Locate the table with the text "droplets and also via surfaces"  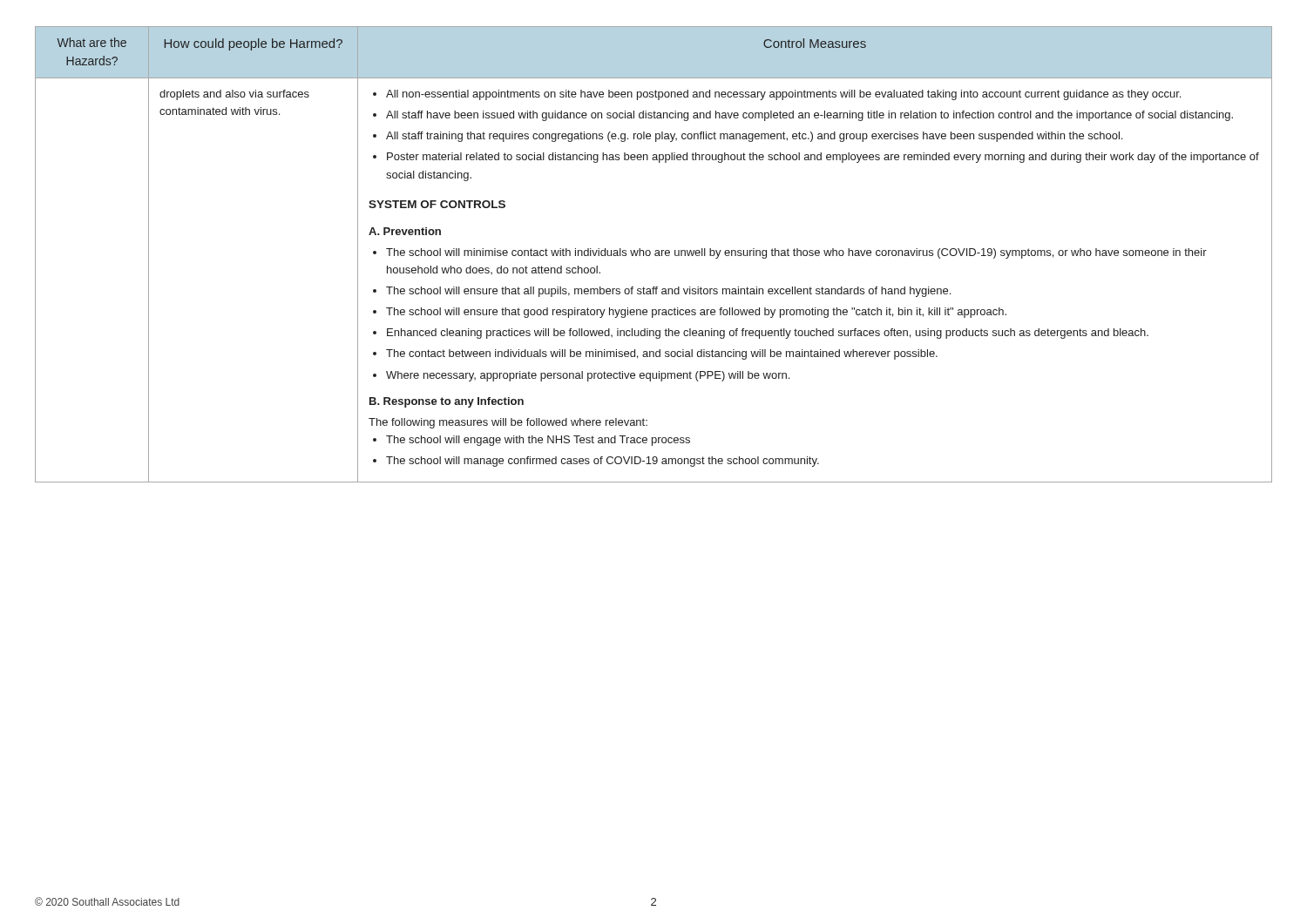pos(654,254)
